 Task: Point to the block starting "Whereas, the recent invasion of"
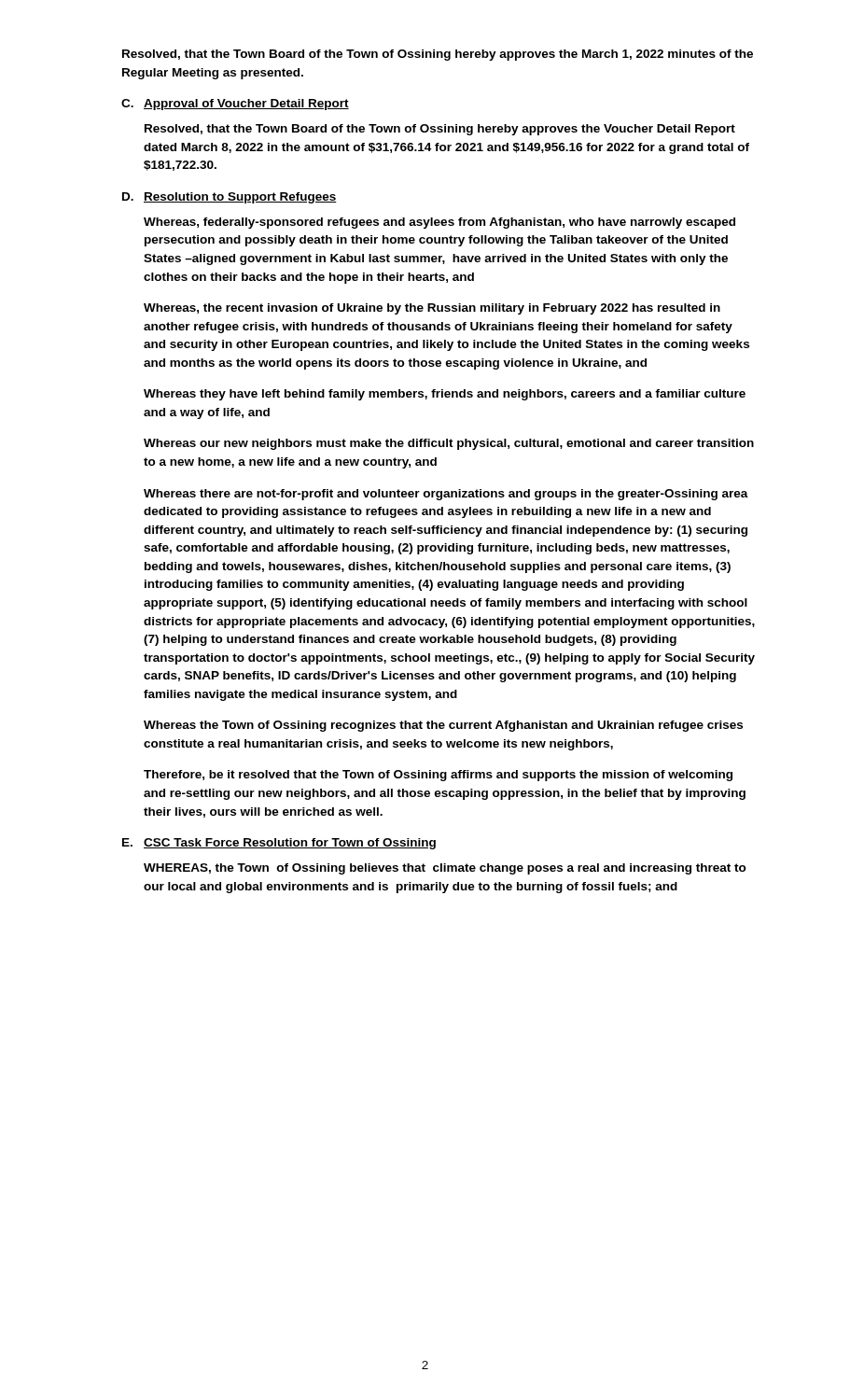click(447, 335)
